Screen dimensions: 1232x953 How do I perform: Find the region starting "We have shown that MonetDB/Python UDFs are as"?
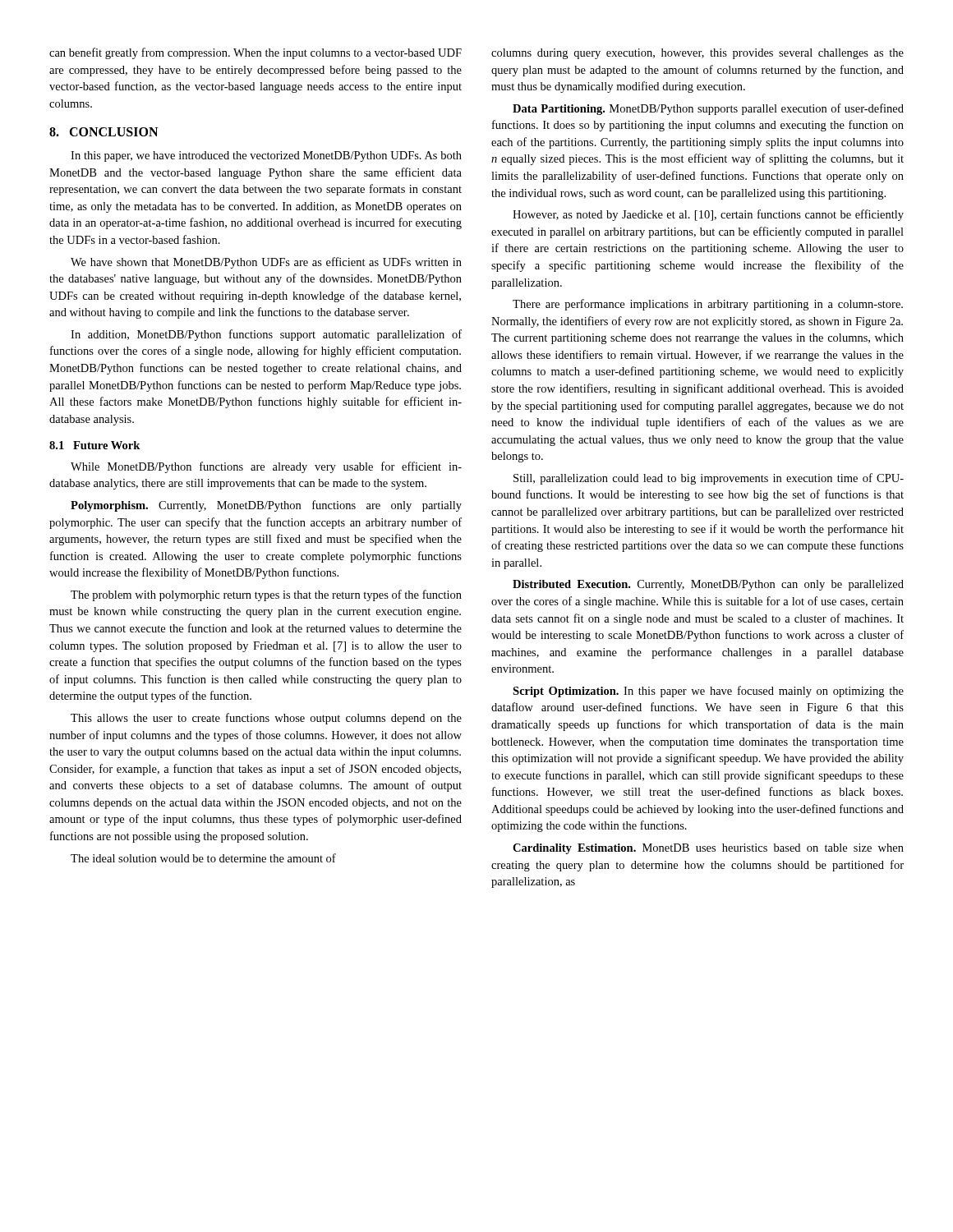click(x=255, y=287)
